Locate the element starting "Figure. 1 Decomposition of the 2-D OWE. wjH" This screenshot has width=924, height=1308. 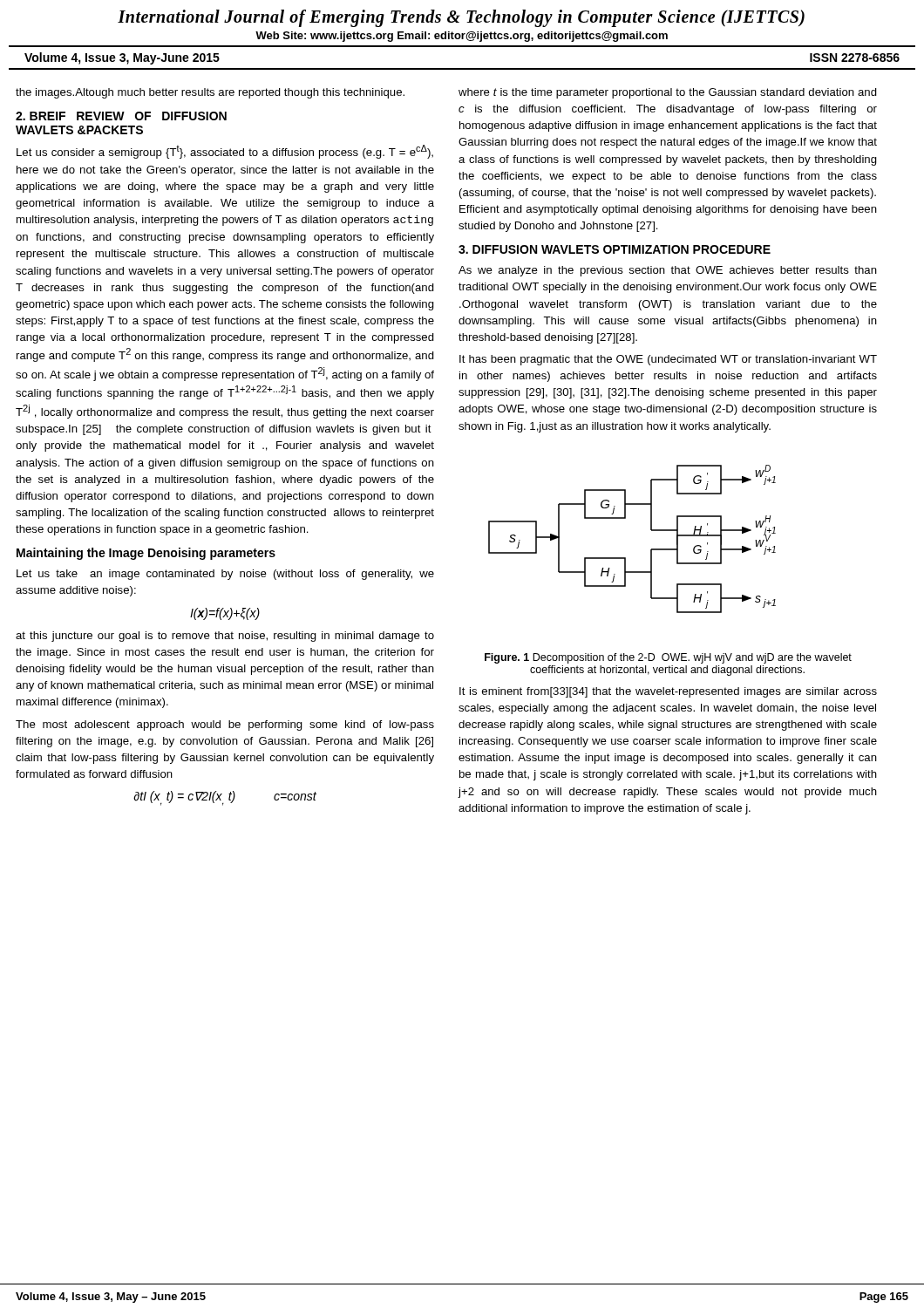coord(668,663)
